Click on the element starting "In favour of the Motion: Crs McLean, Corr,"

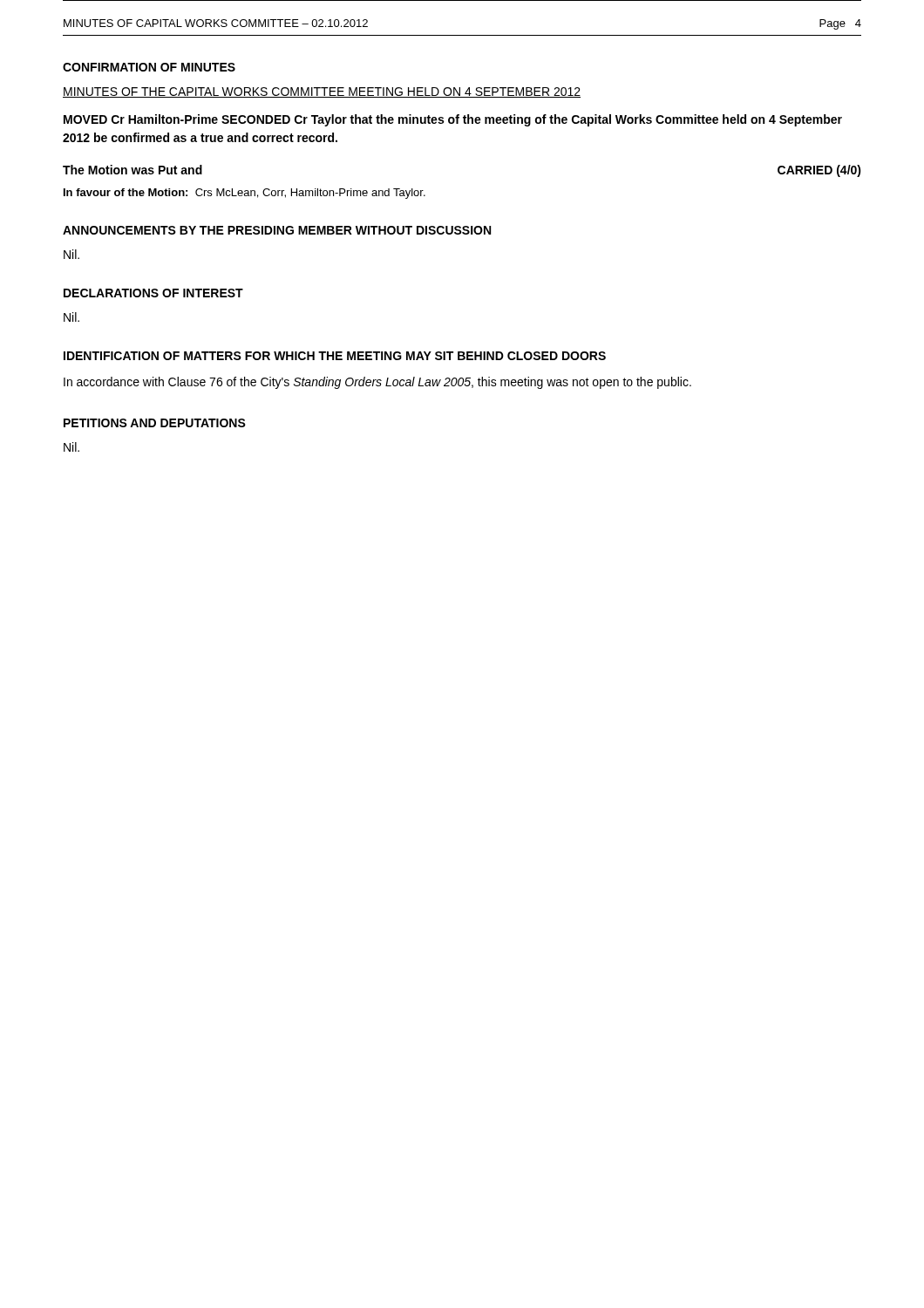pyautogui.click(x=244, y=192)
